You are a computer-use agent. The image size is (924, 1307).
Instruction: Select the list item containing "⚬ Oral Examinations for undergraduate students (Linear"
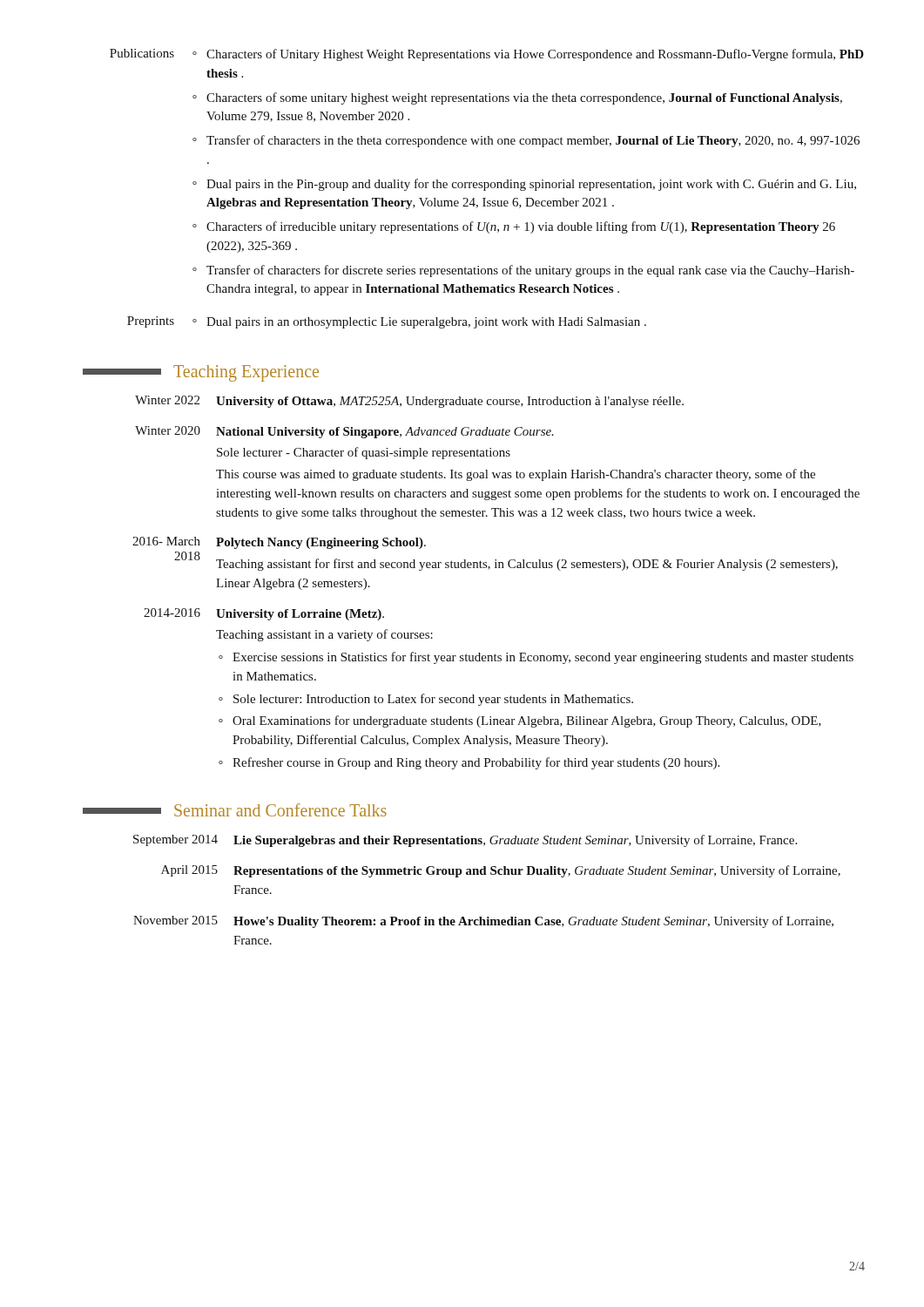pos(540,731)
